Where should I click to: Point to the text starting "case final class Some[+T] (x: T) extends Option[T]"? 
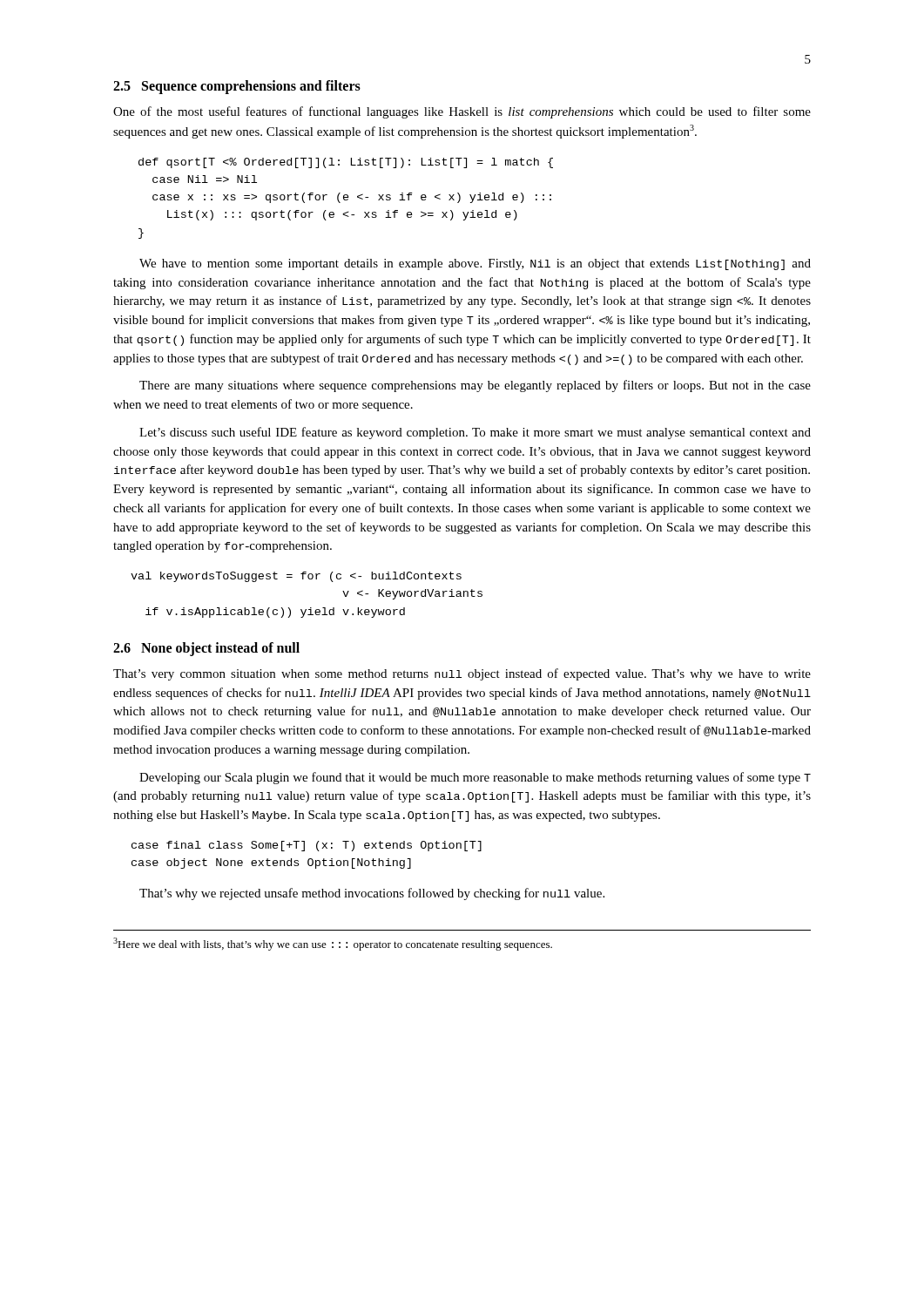click(x=307, y=854)
